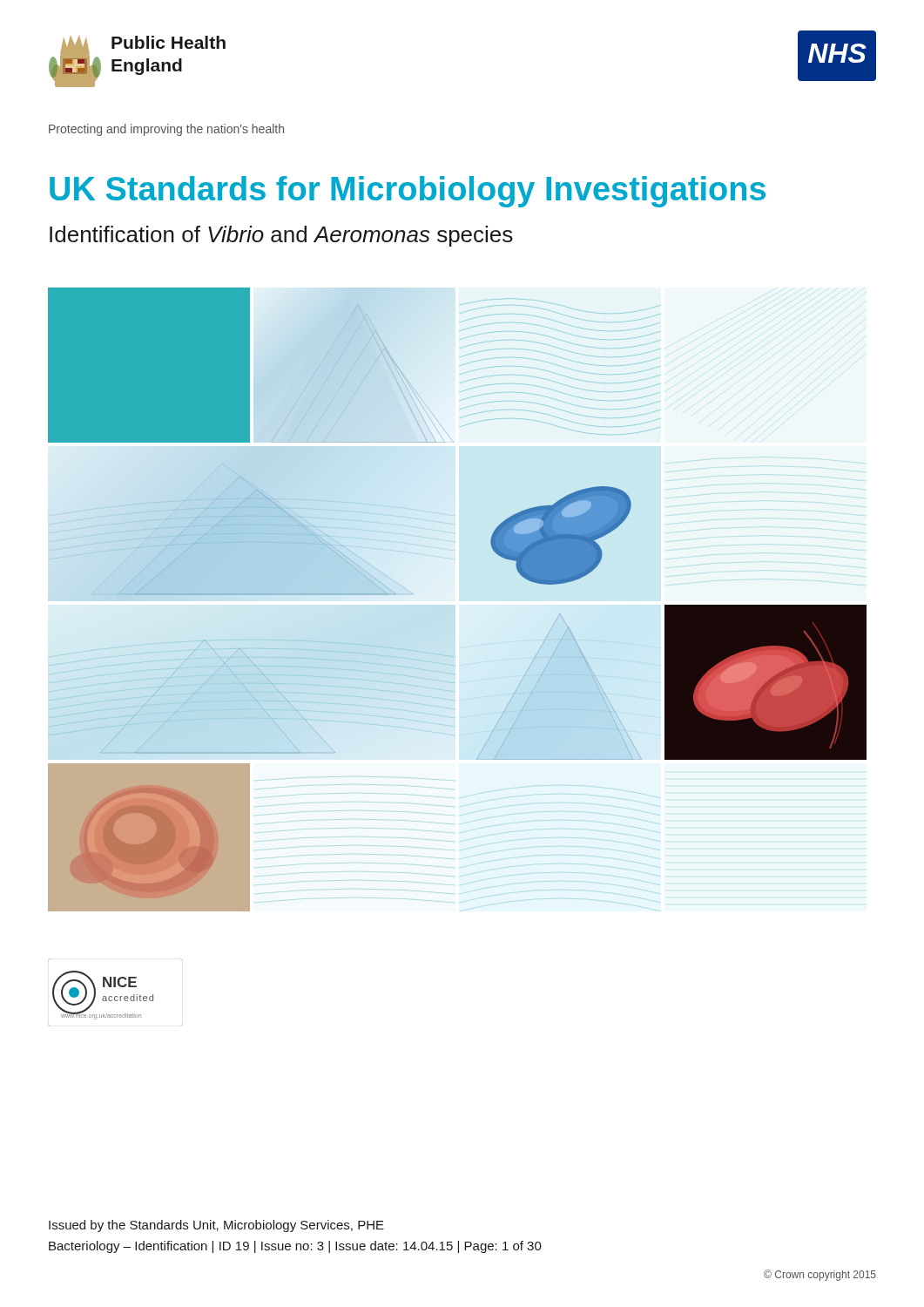Point to the passage starting "Protecting and improving the nation's"
924x1307 pixels.
click(166, 129)
